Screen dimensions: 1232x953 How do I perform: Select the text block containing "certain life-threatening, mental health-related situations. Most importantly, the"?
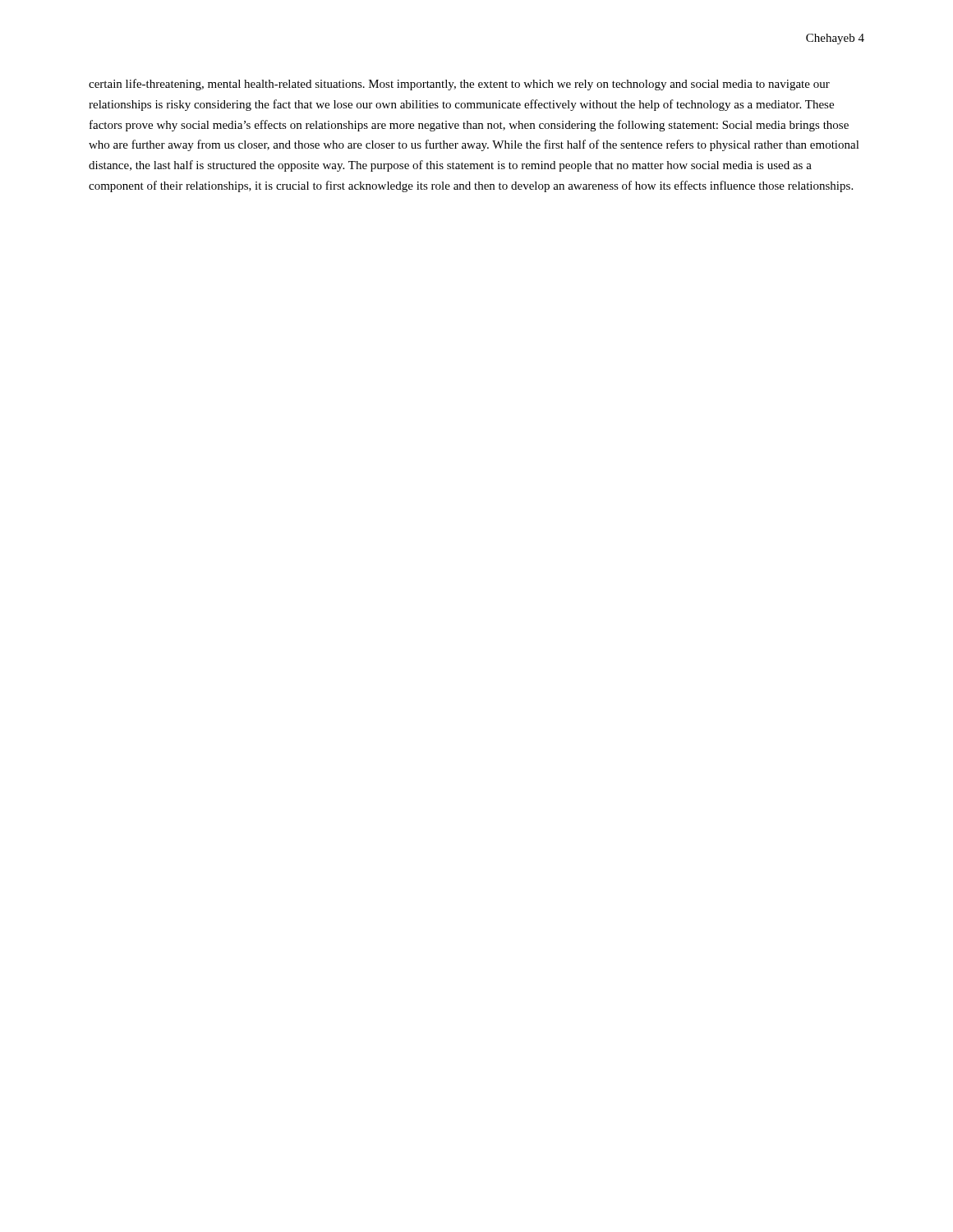(474, 135)
